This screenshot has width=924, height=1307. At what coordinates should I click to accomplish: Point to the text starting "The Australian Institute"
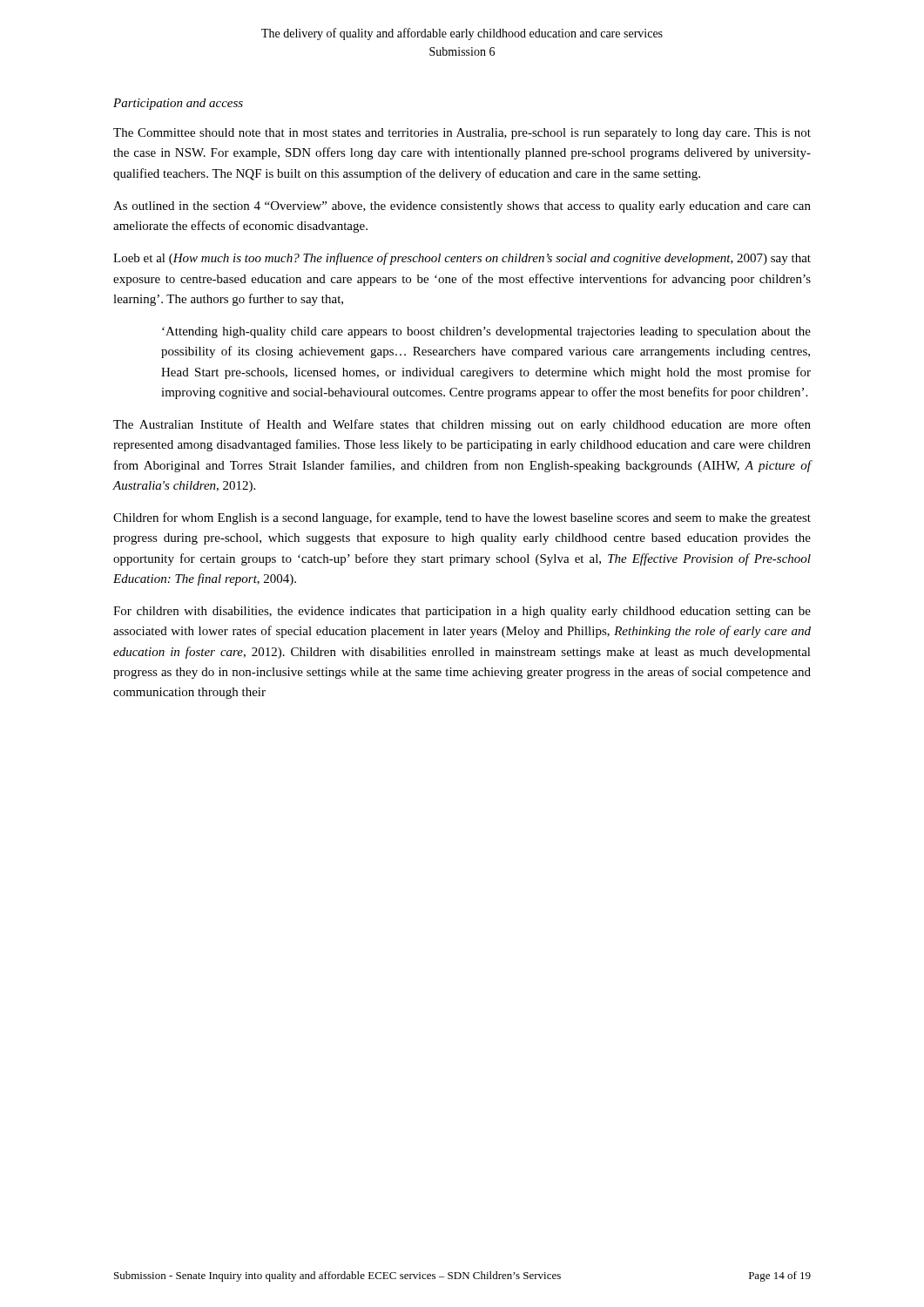tap(462, 455)
